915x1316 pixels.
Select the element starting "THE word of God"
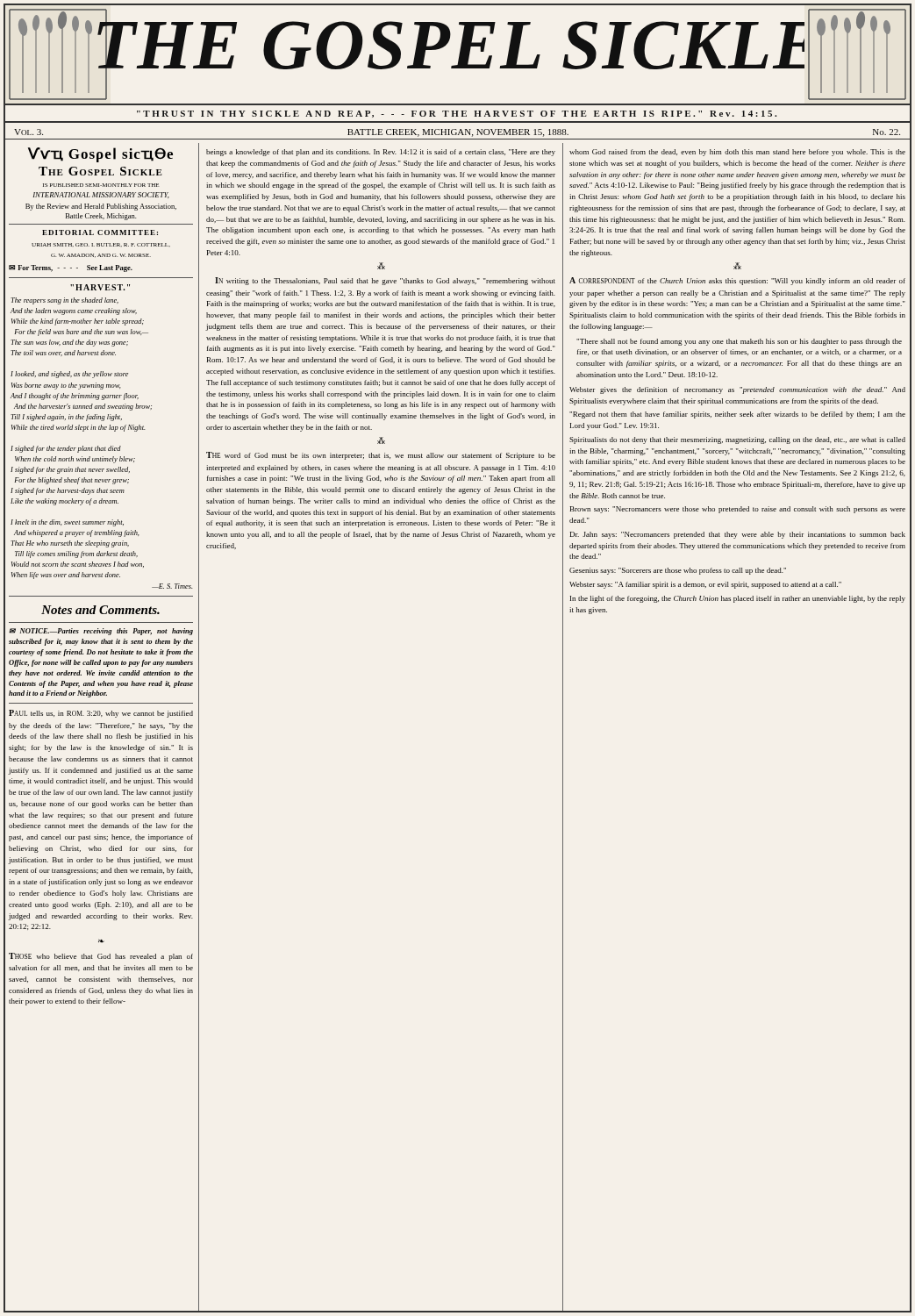381,501
